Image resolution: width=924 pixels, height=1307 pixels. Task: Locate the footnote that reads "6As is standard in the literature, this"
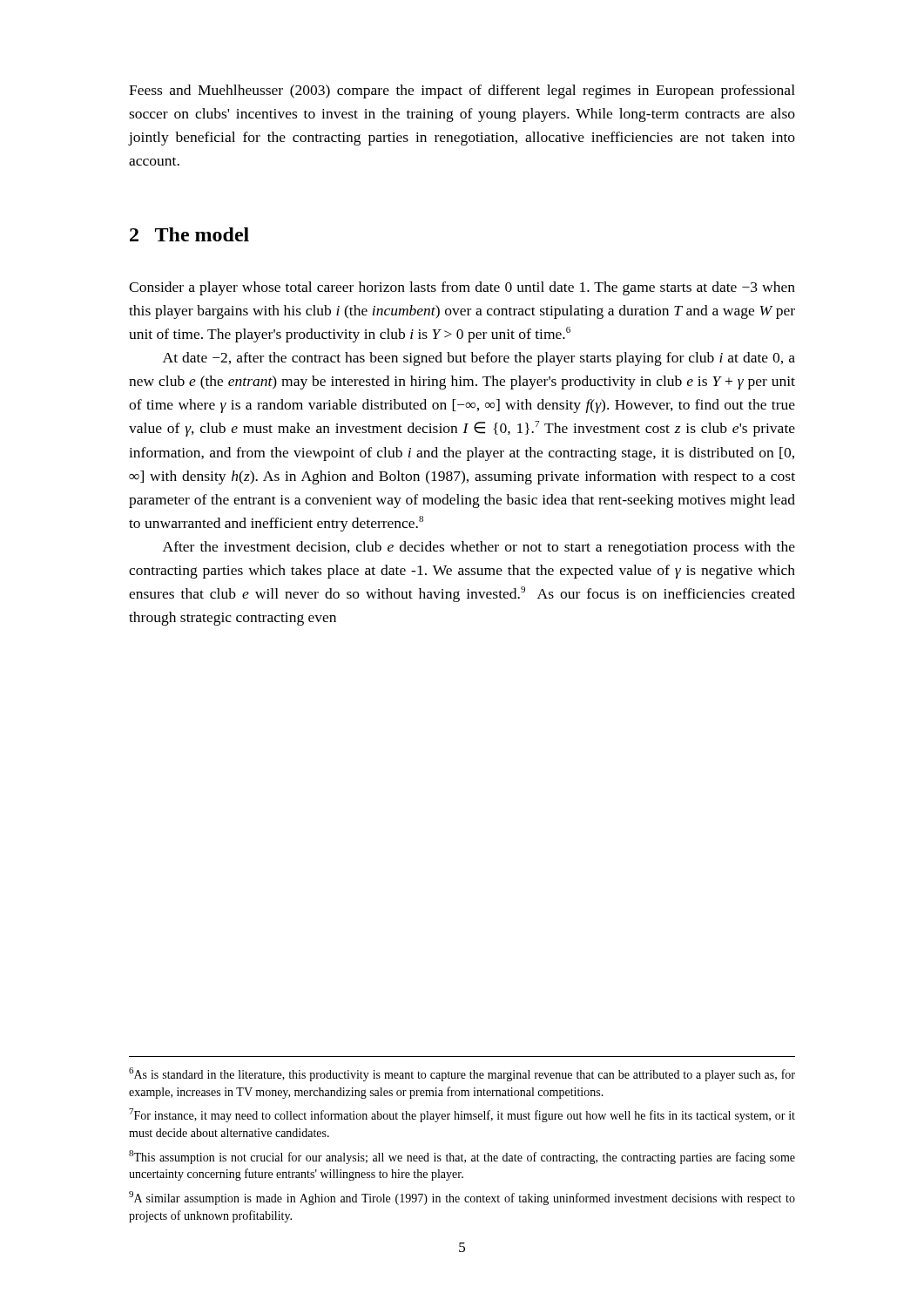coord(462,1082)
